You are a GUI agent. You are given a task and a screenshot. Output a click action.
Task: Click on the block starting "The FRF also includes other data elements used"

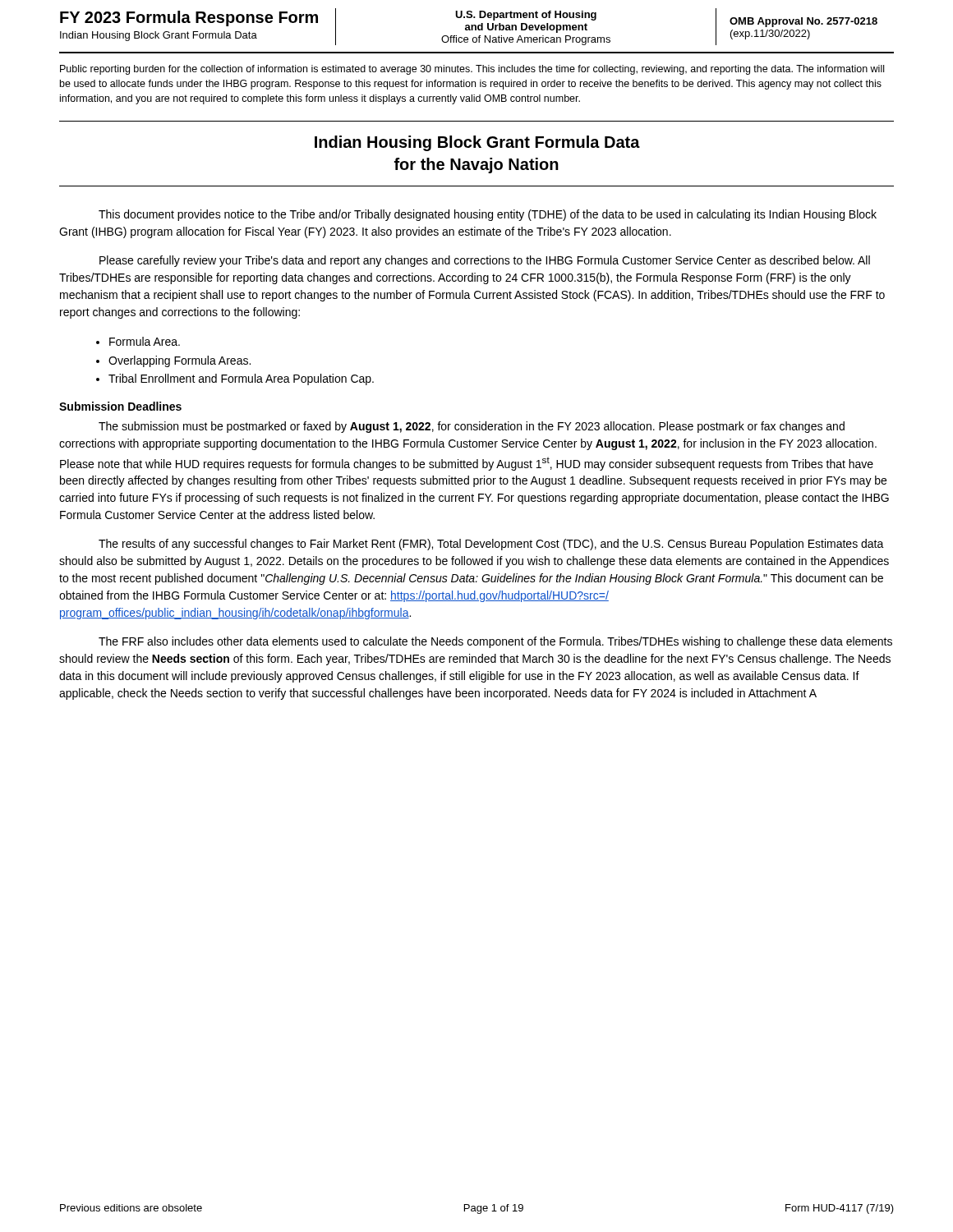tap(476, 668)
